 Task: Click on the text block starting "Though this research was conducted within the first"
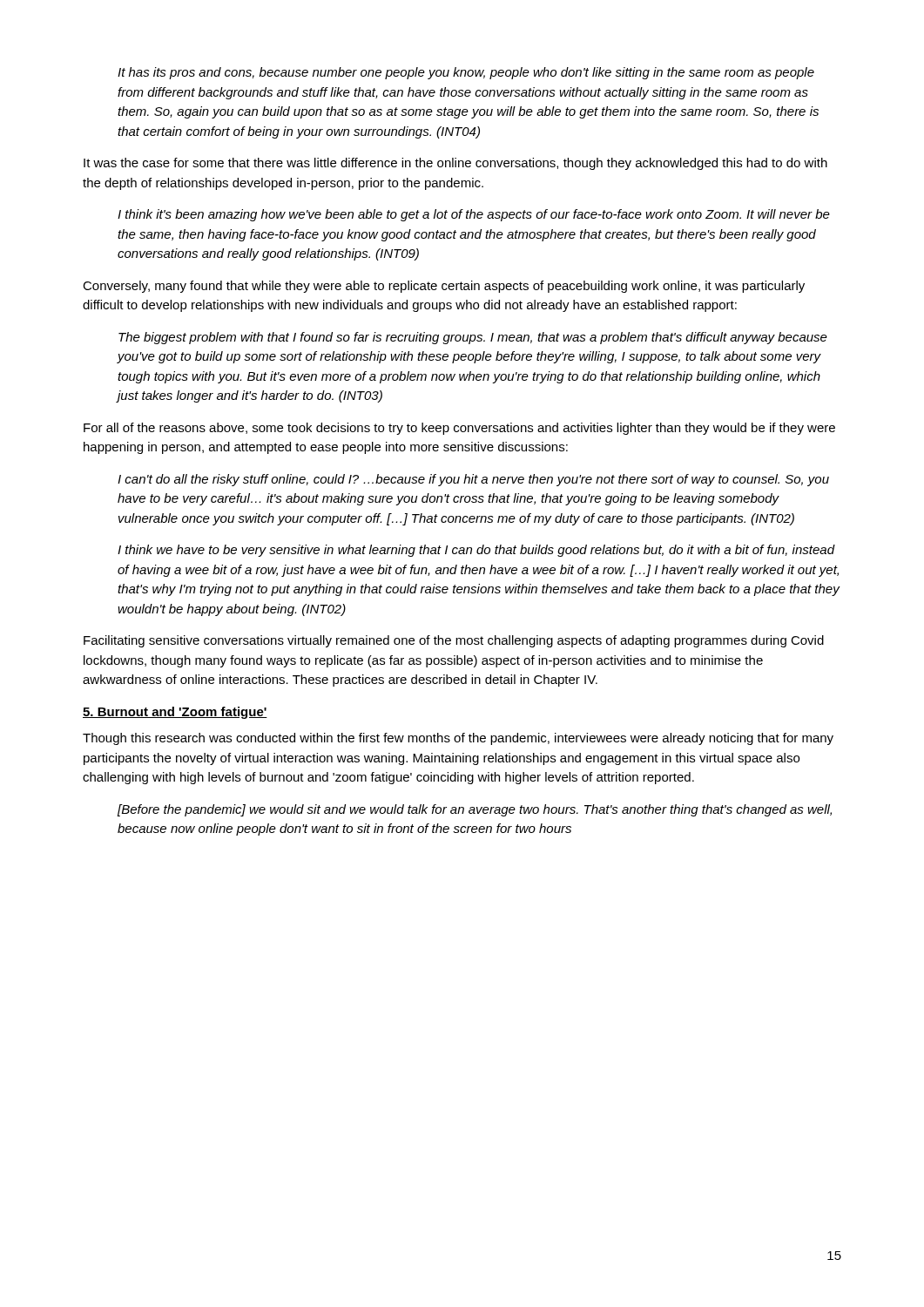pos(458,757)
